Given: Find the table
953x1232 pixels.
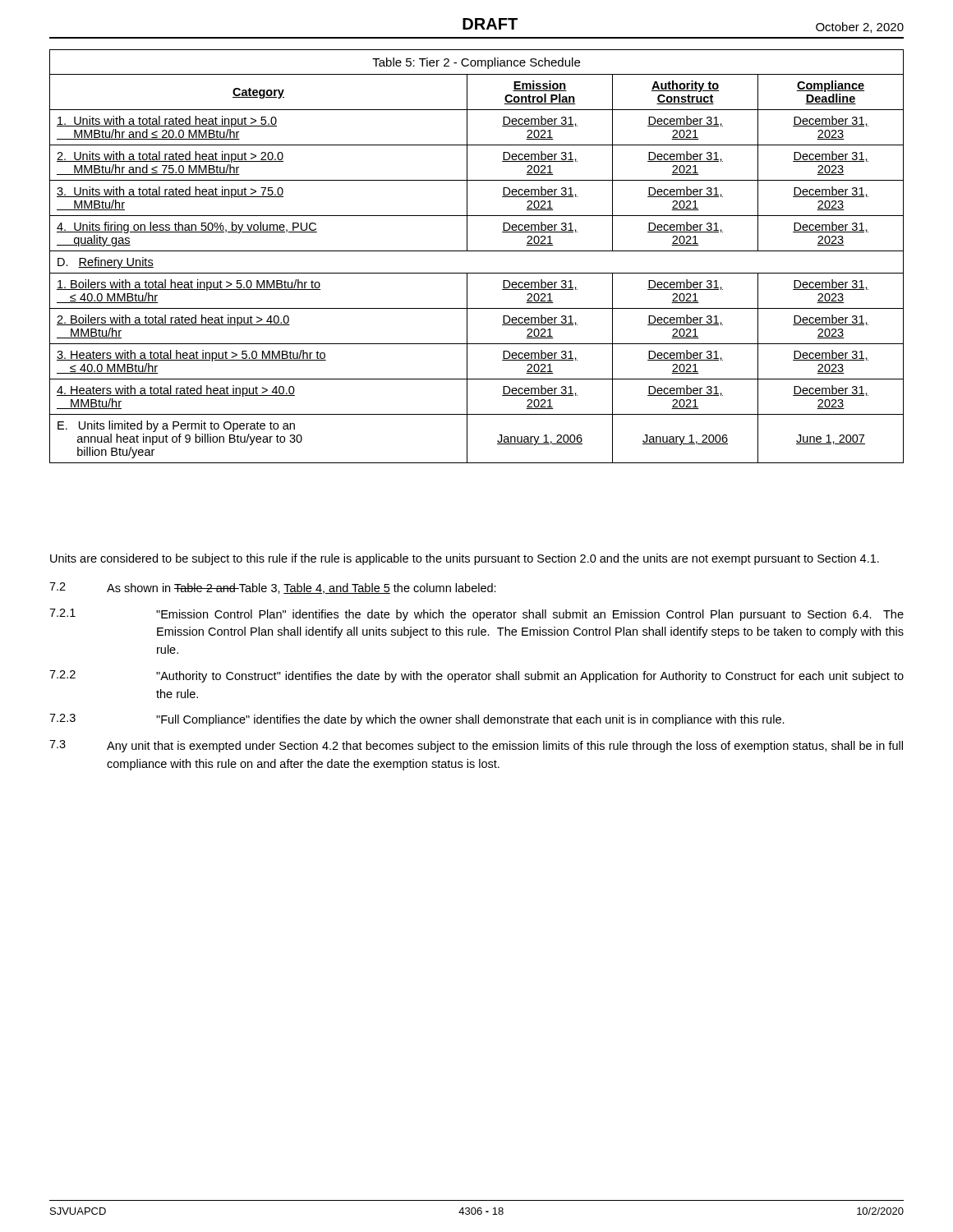Looking at the screenshot, I should click(x=476, y=256).
